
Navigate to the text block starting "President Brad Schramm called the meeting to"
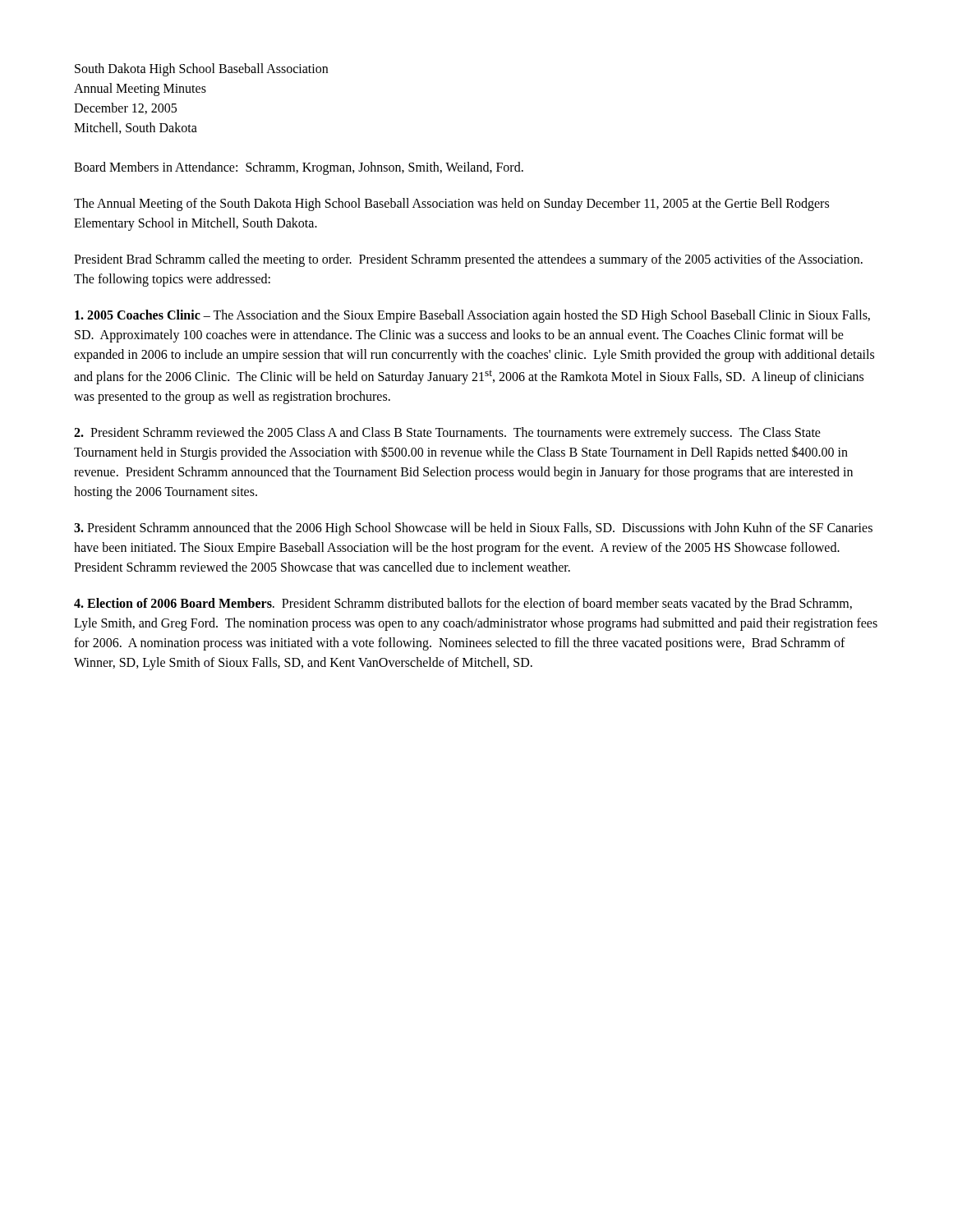coord(470,269)
